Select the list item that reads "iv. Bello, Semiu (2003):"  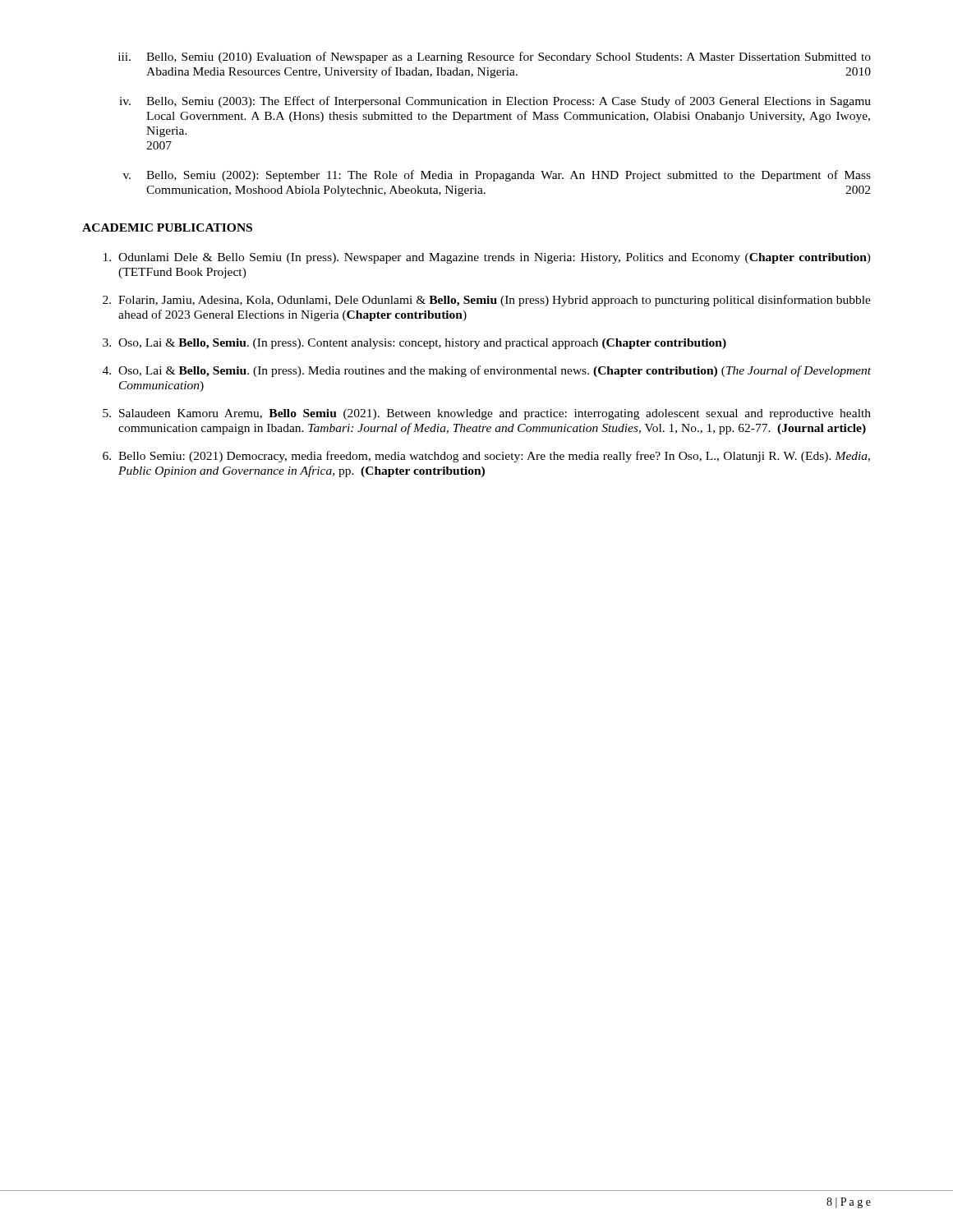[x=476, y=123]
